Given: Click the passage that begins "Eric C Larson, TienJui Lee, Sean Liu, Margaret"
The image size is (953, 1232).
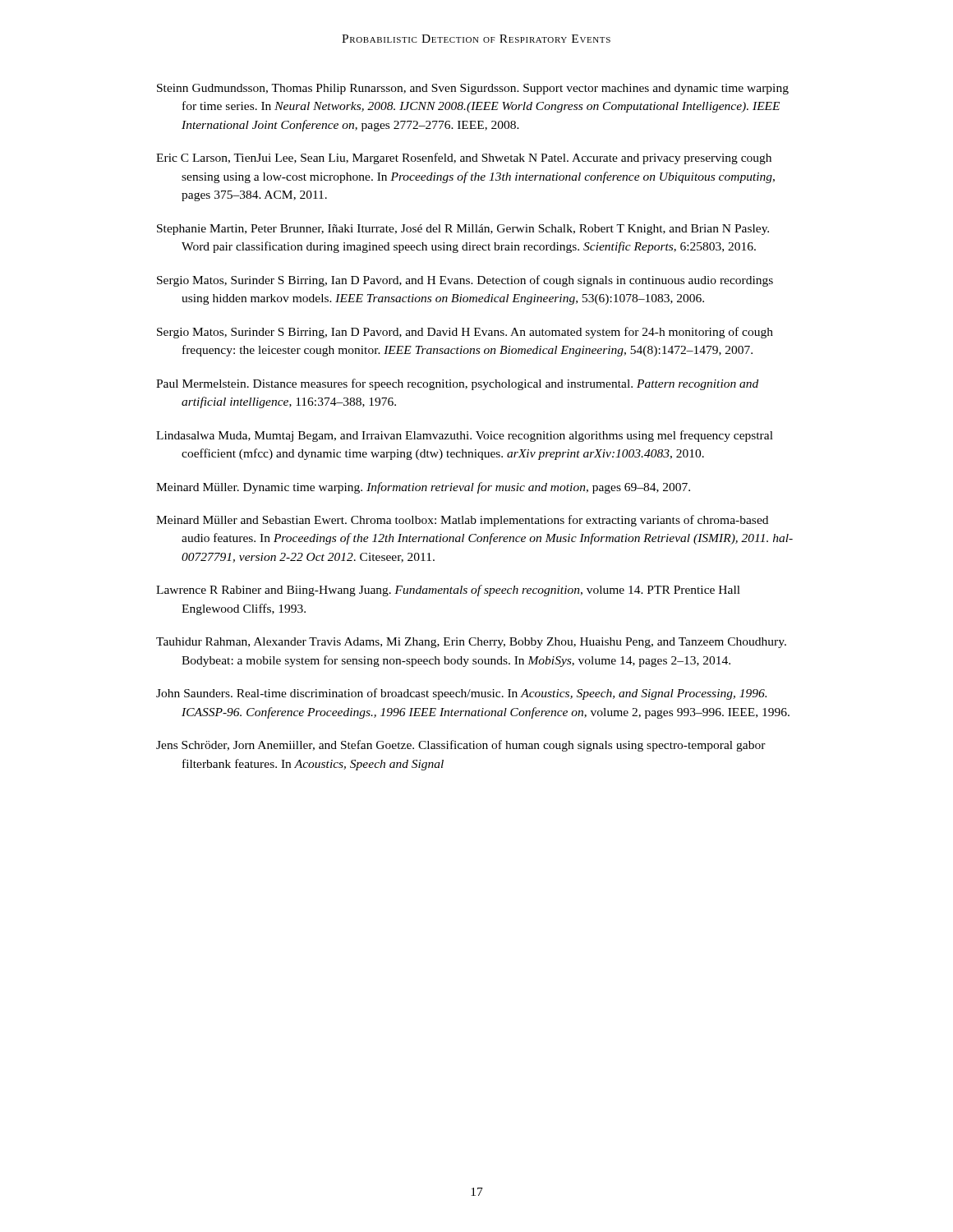Looking at the screenshot, I should click(476, 177).
